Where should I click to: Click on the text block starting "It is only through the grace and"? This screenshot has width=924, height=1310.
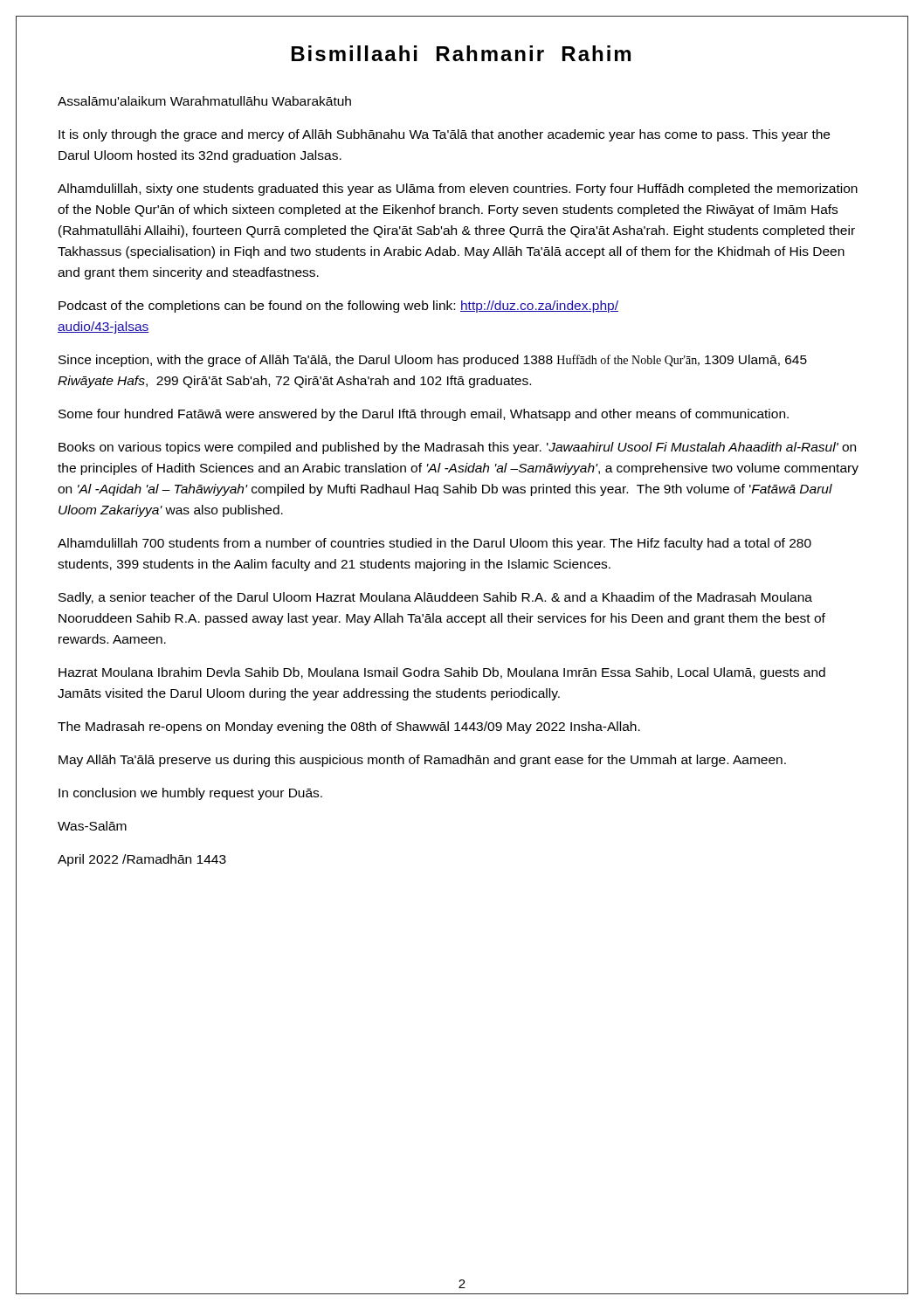point(444,145)
